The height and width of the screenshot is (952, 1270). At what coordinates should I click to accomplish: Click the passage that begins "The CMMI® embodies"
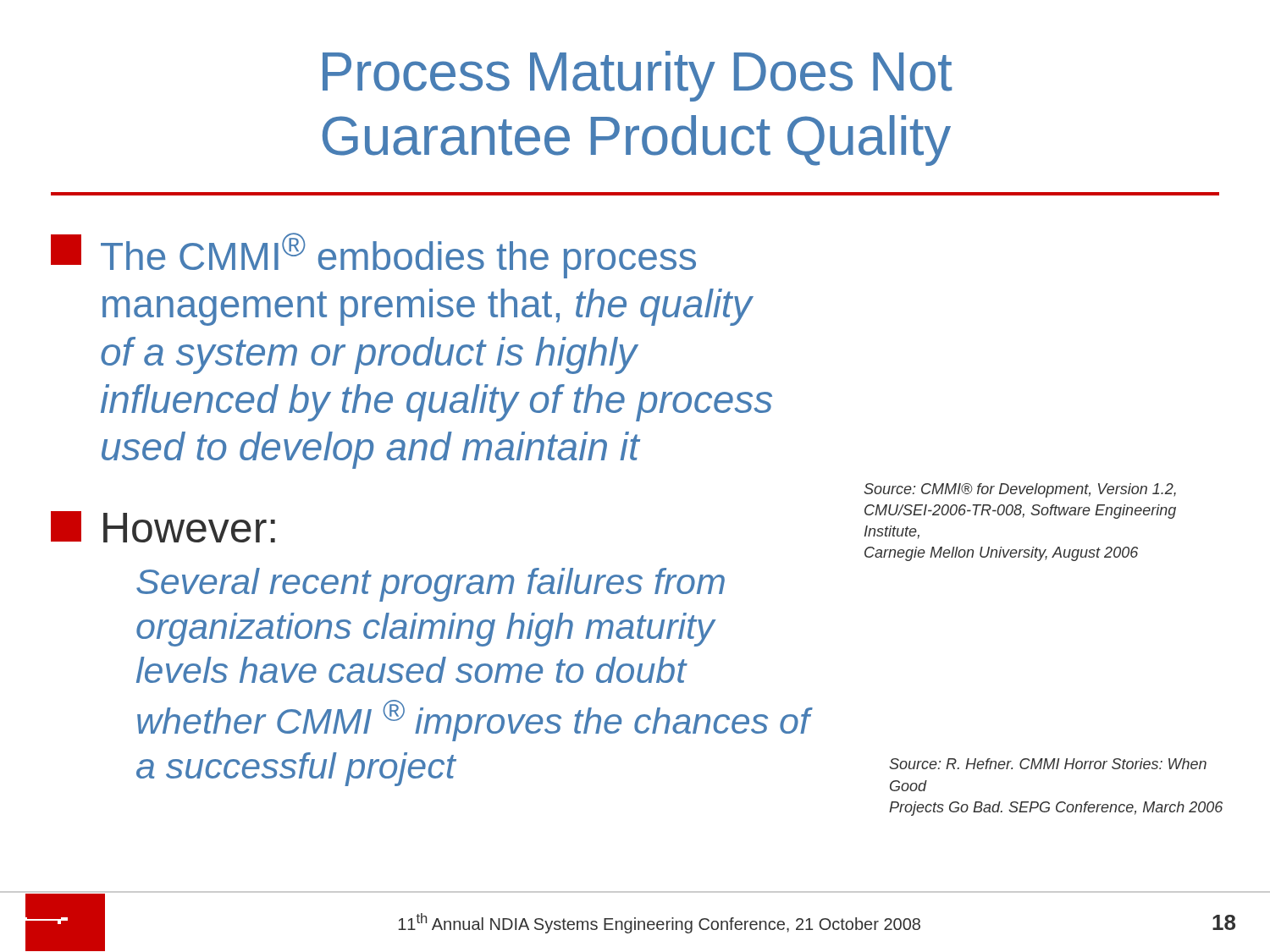pos(412,348)
